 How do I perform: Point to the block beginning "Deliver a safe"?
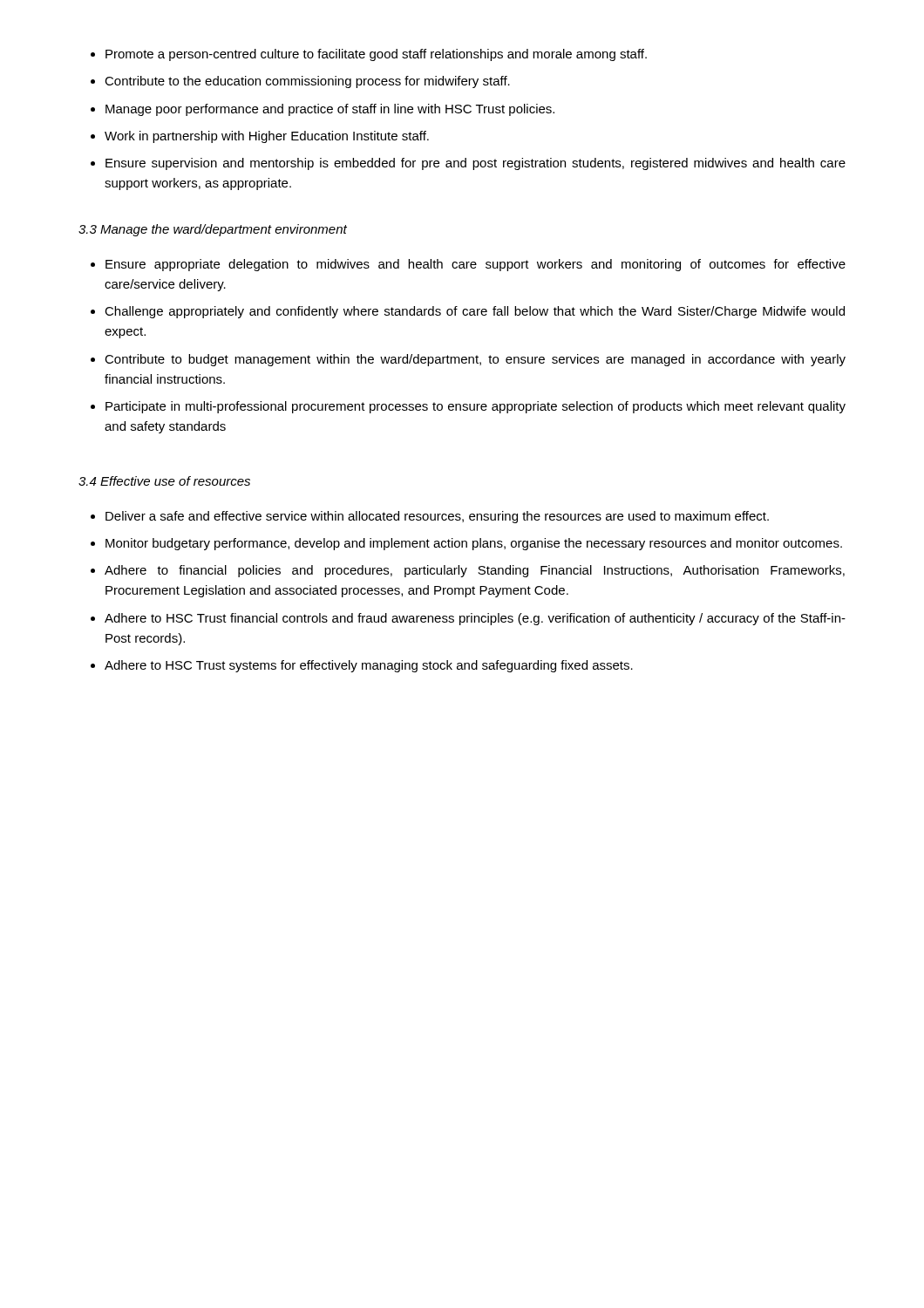(x=437, y=515)
